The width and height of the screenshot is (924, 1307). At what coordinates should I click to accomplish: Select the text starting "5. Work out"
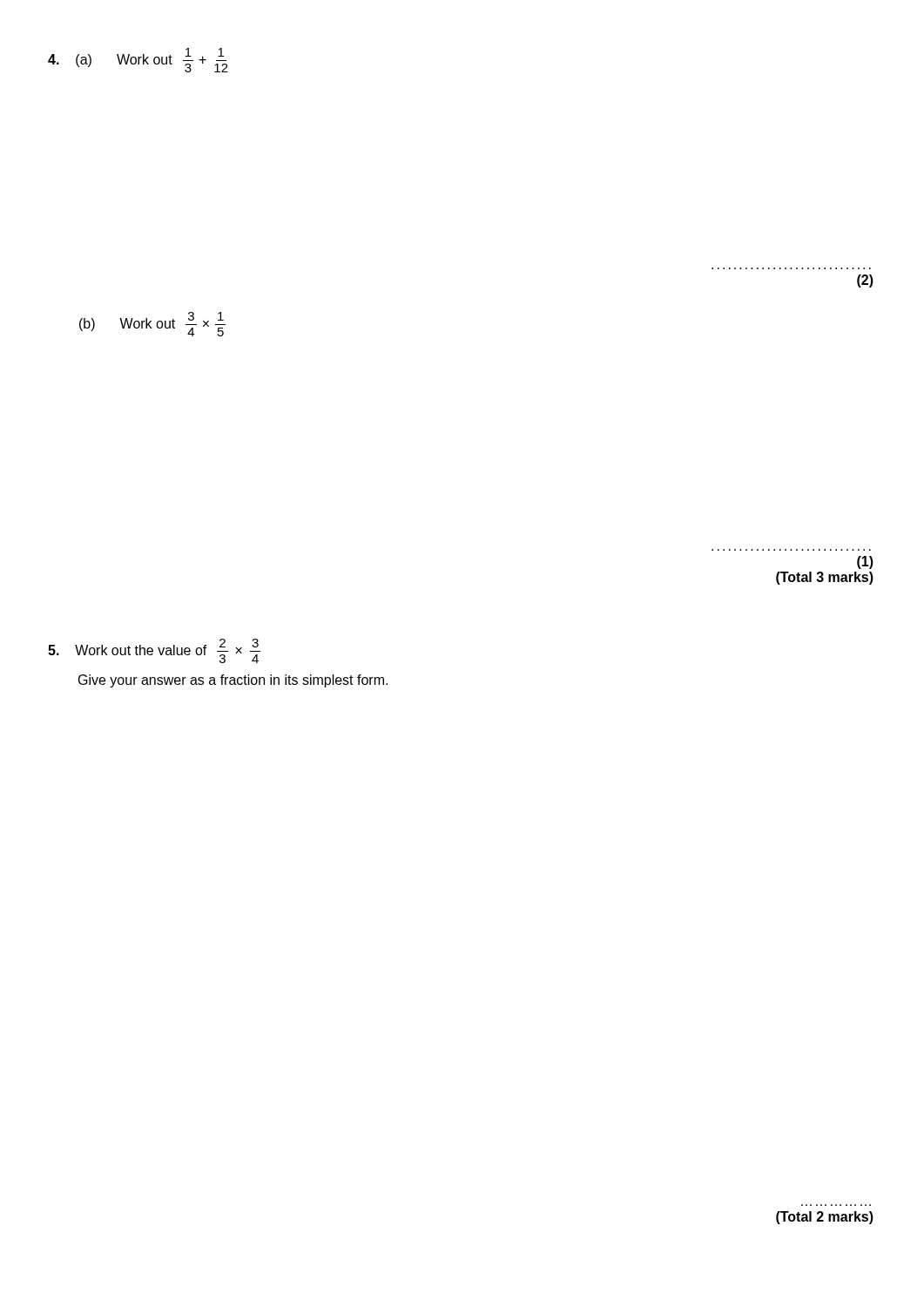(218, 662)
